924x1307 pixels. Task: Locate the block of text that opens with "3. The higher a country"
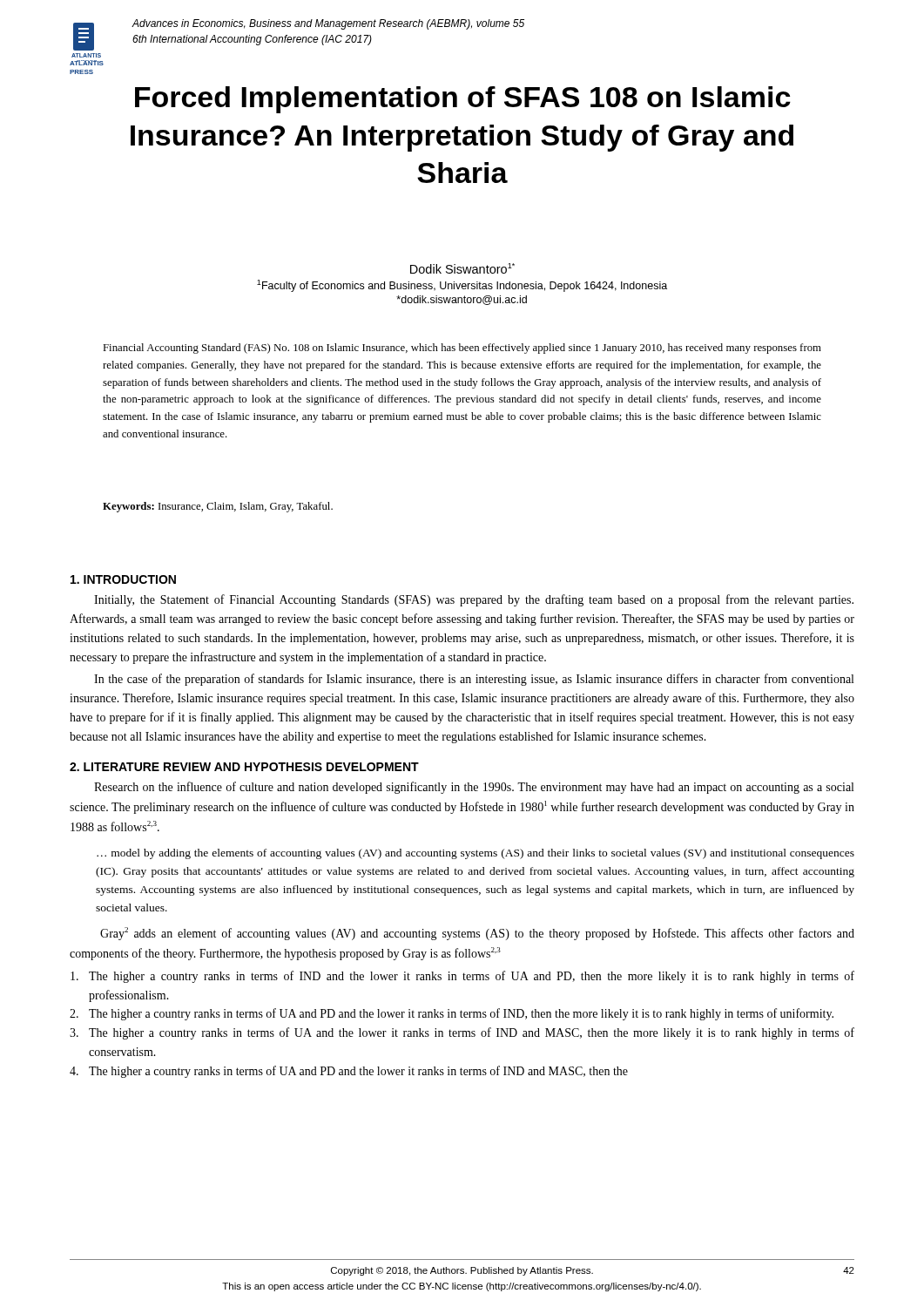(x=462, y=1043)
